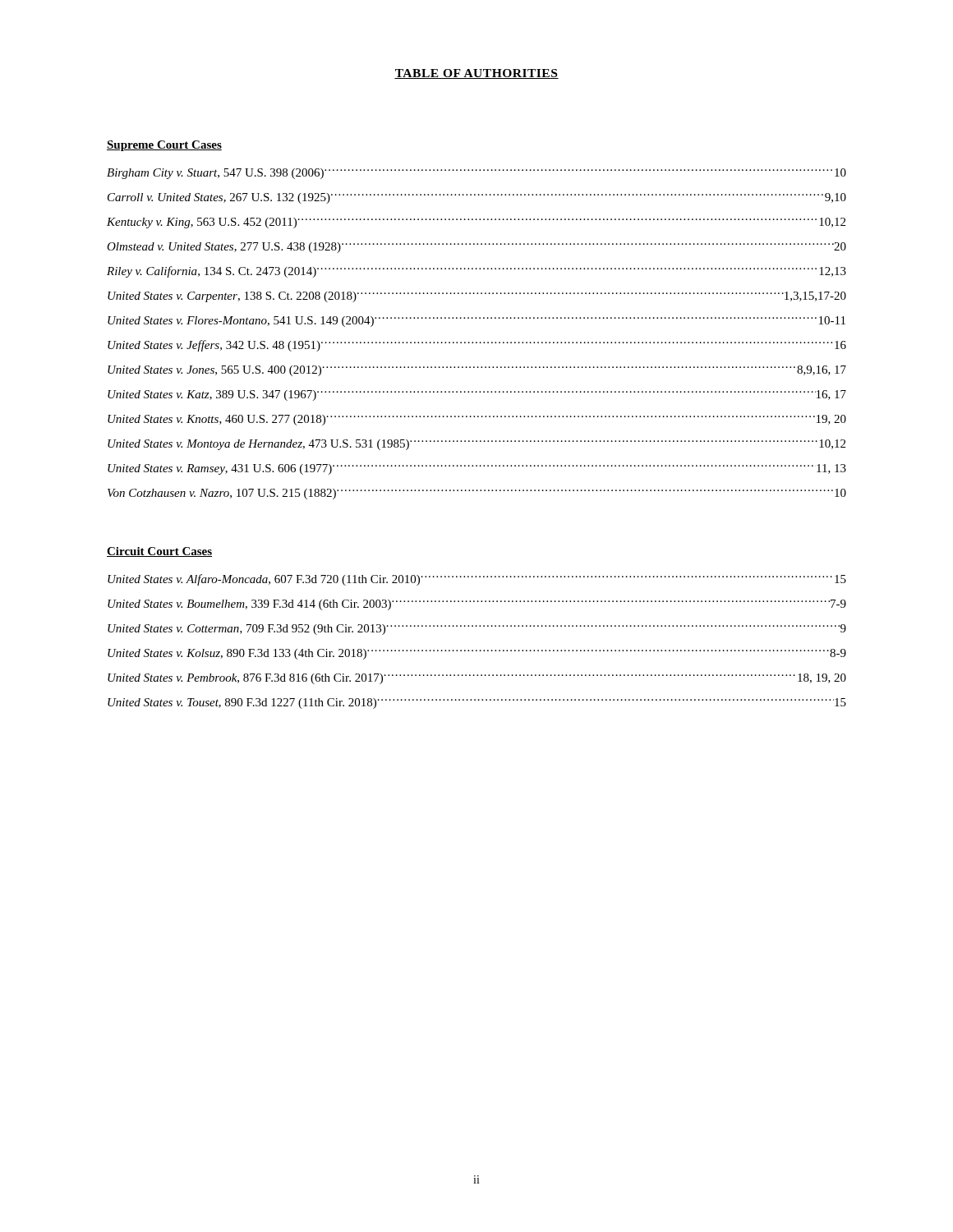
Task: Find the block on this page that starts "United States v. Alfaro-Moncada, 607 F.3d"
Action: click(476, 578)
